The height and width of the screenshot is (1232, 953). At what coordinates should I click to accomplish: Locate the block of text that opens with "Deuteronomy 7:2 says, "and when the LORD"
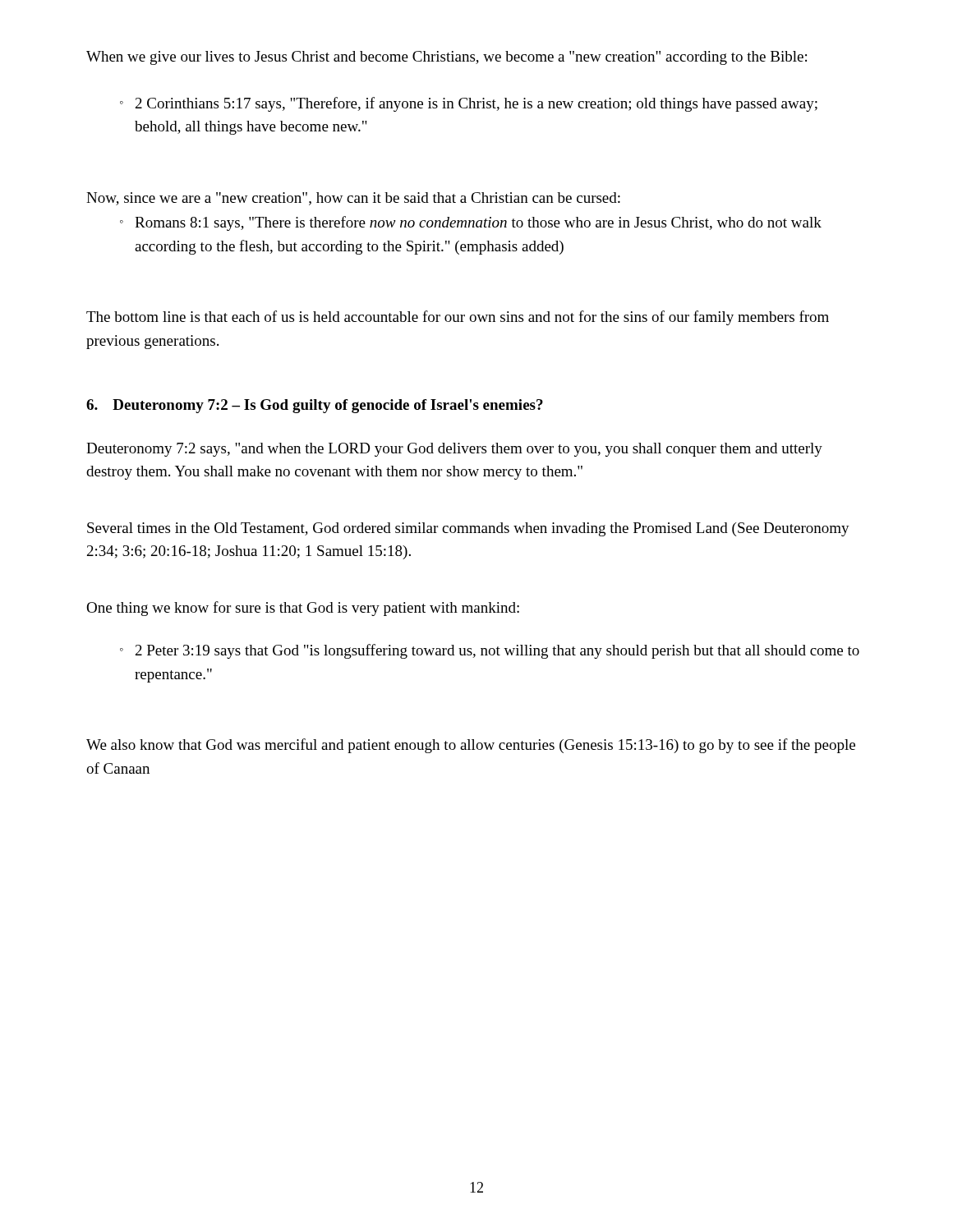click(454, 459)
